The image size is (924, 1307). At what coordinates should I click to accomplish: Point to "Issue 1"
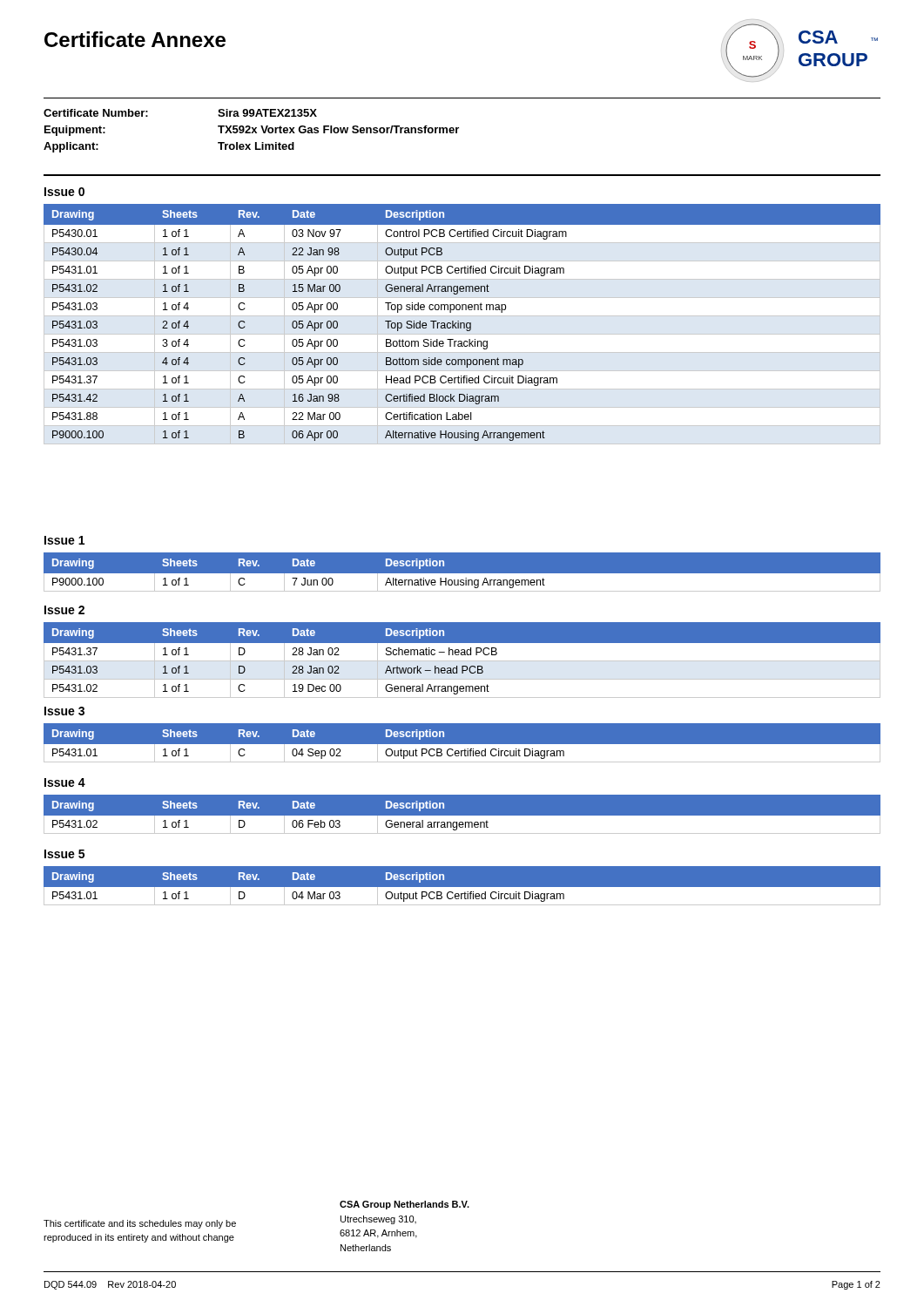[64, 540]
